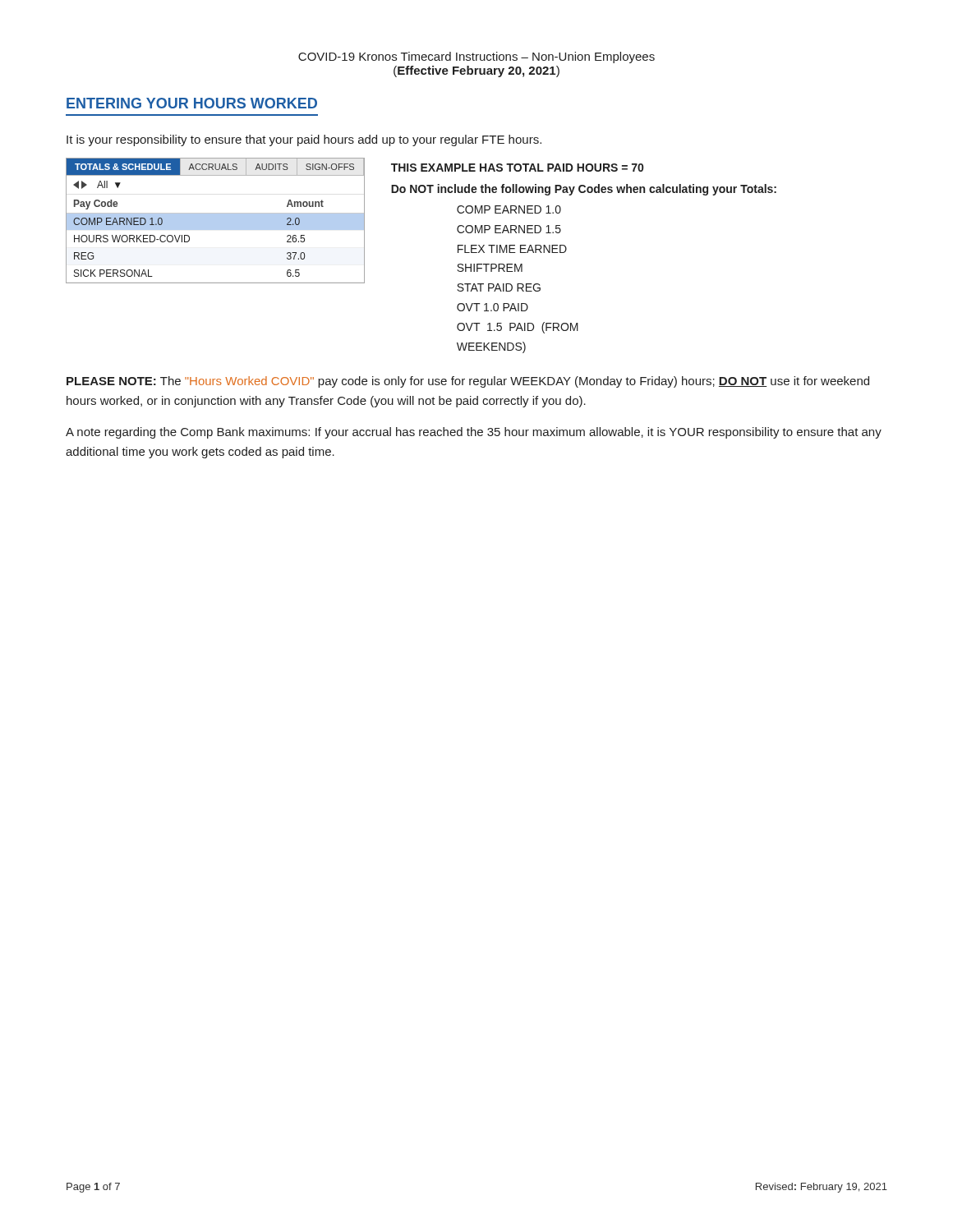Point to the text block starting "Do NOT include the following Pay Codes when"
The height and width of the screenshot is (1232, 953).
point(584,189)
